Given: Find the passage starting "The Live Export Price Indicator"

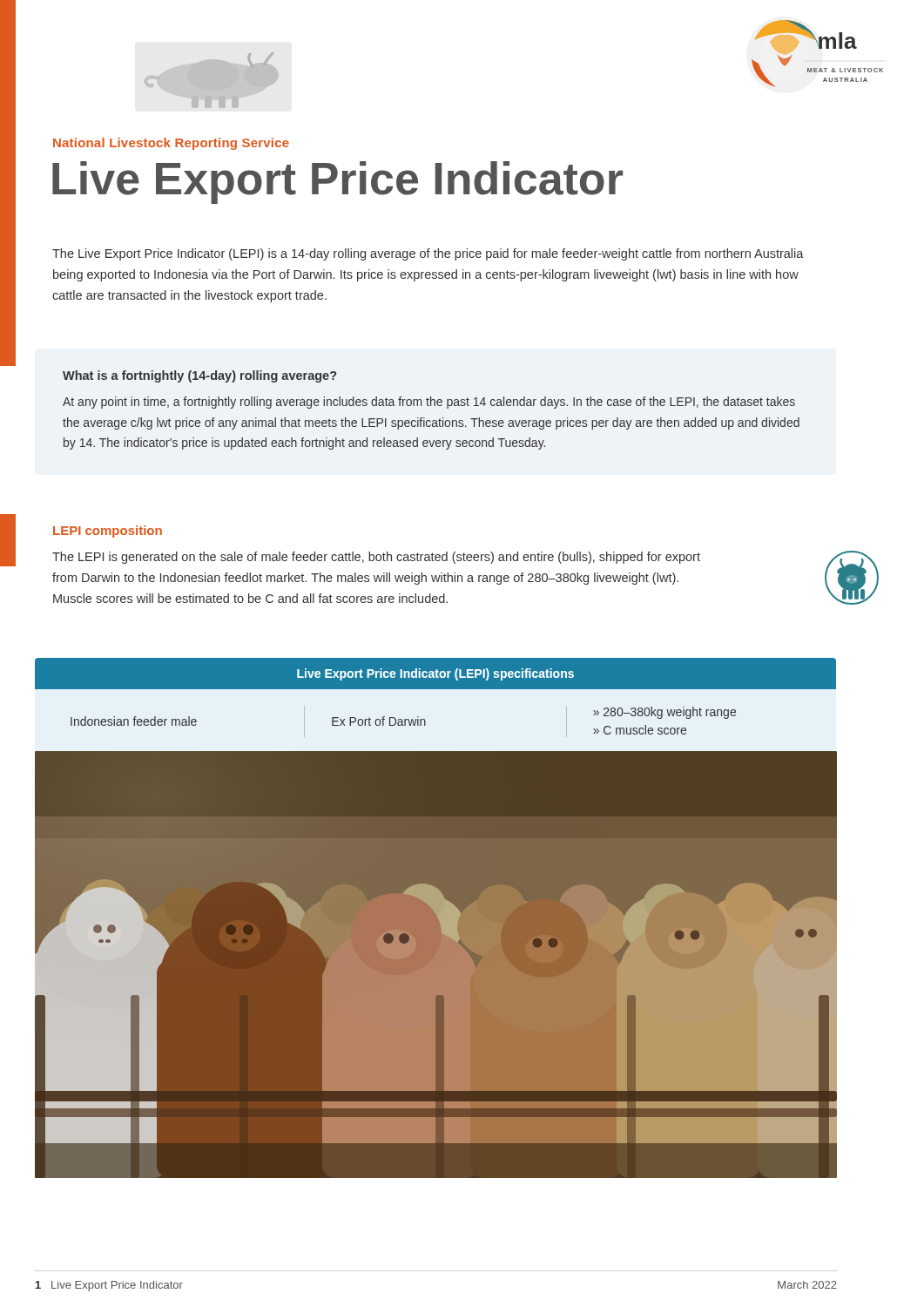Looking at the screenshot, I should coord(428,274).
